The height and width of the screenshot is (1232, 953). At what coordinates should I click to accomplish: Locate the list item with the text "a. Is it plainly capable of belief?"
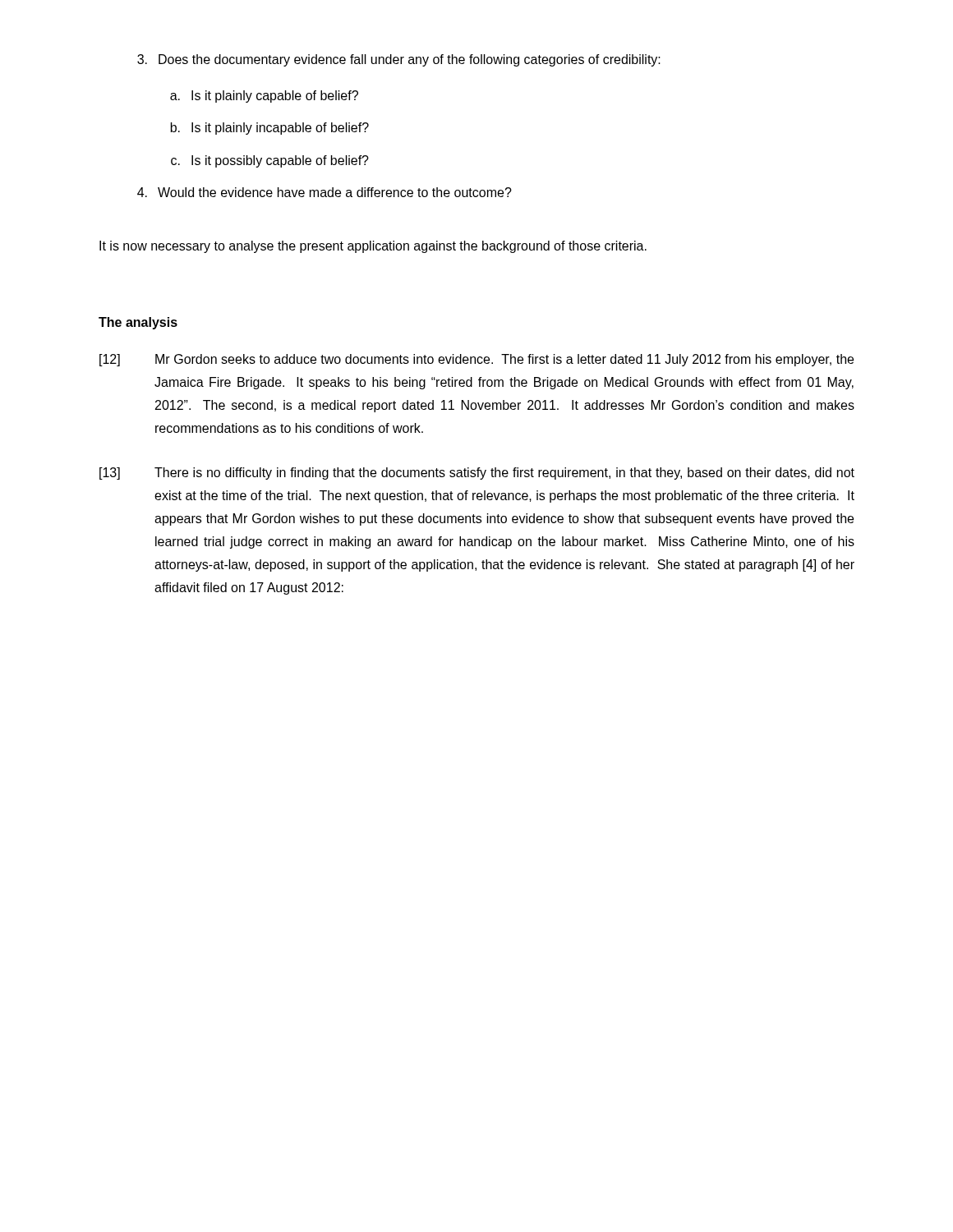[264, 97]
